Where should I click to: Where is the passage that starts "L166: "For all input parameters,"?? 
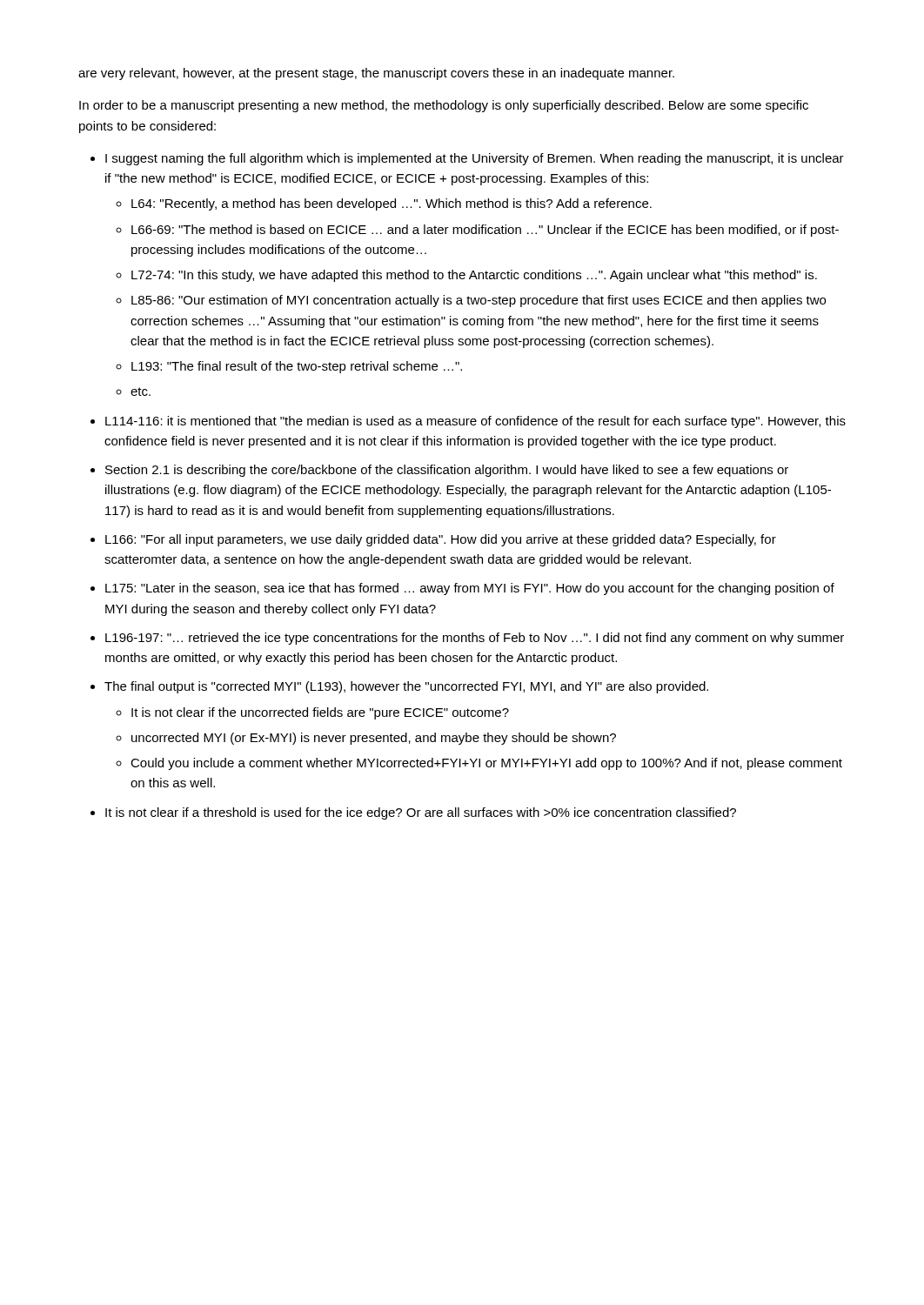click(440, 549)
